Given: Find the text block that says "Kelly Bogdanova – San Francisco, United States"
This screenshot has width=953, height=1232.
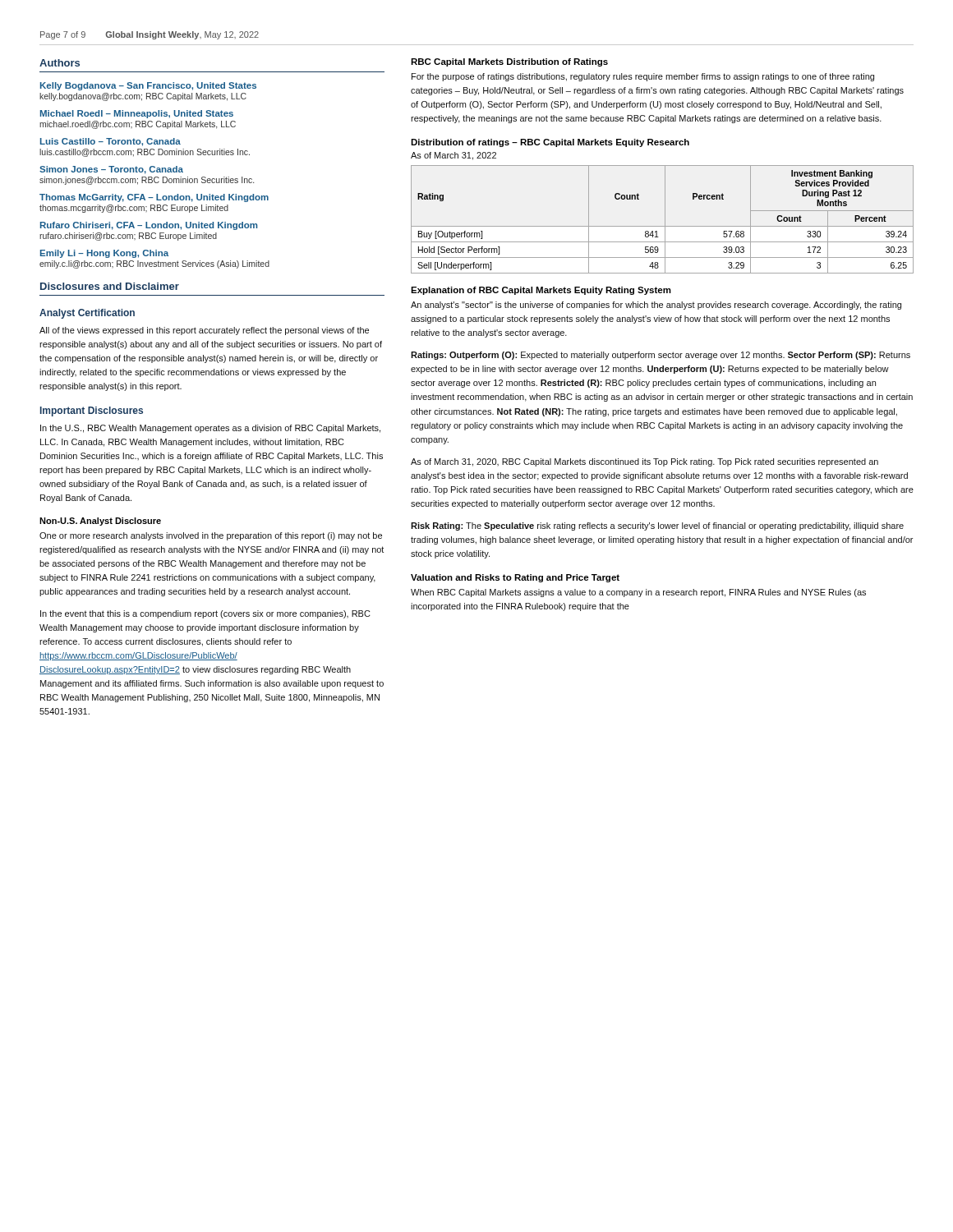Looking at the screenshot, I should pos(212,91).
